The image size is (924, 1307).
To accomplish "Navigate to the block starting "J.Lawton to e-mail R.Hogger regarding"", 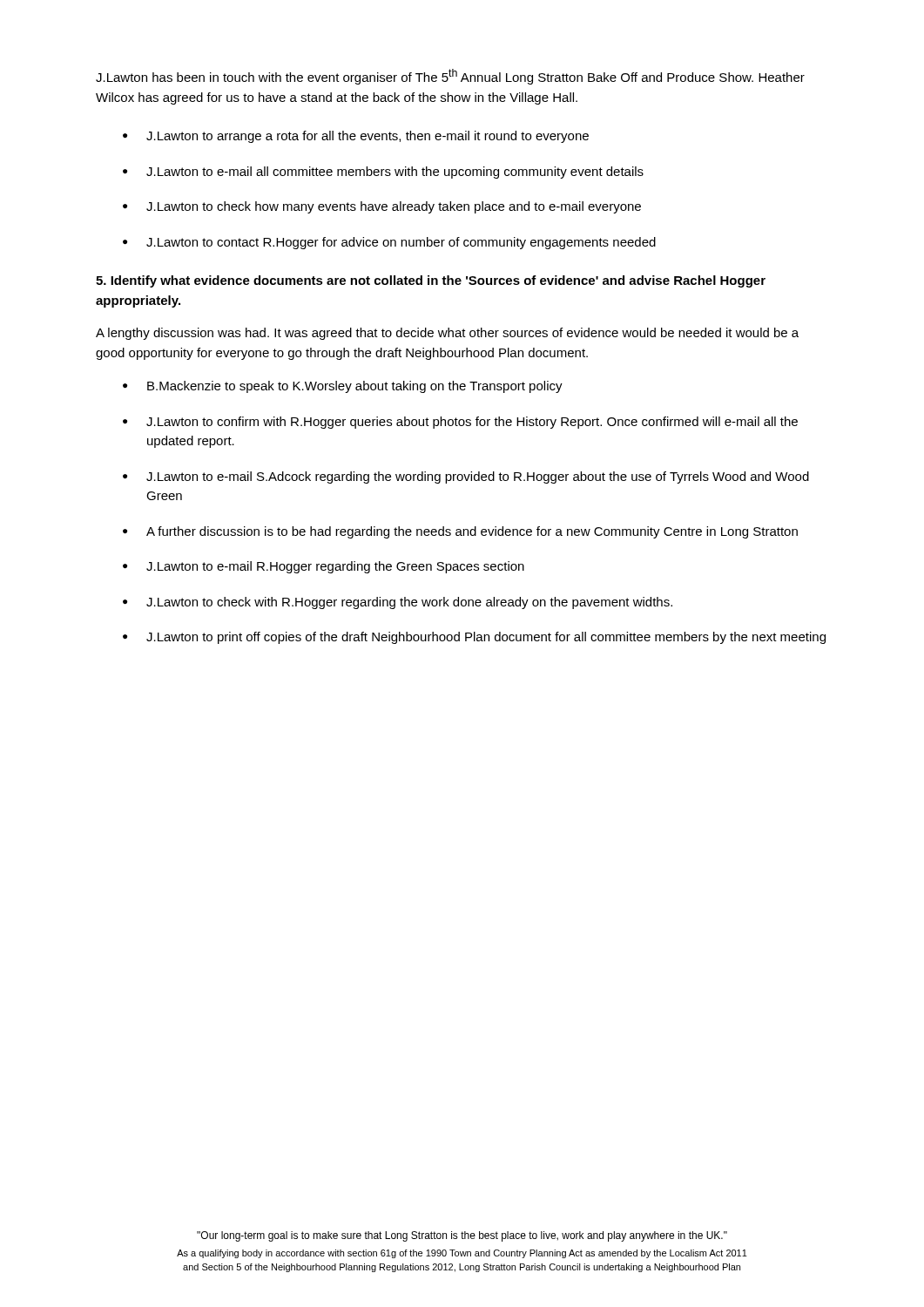I will click(x=335, y=566).
